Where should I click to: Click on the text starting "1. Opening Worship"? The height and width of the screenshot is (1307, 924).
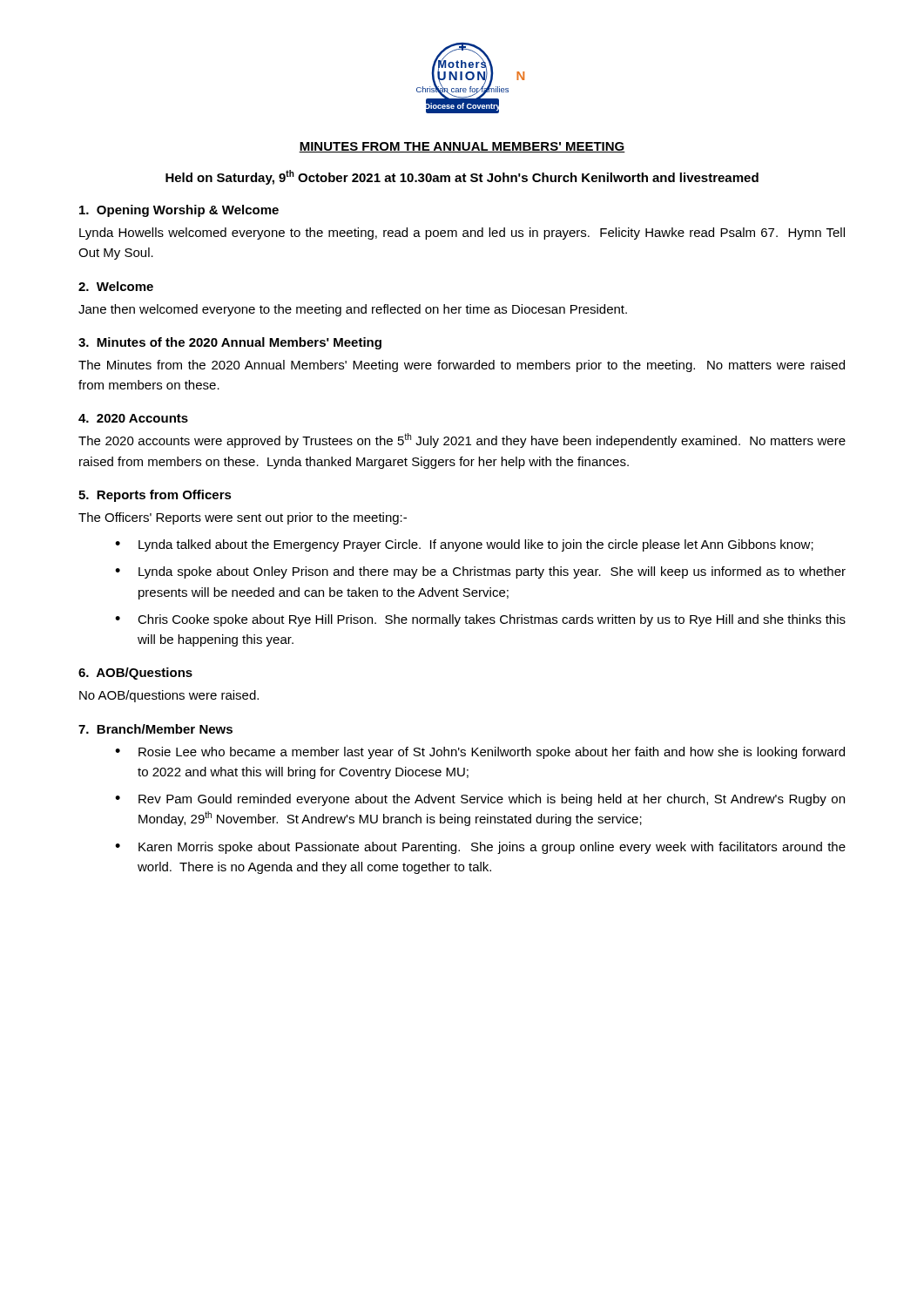(179, 210)
